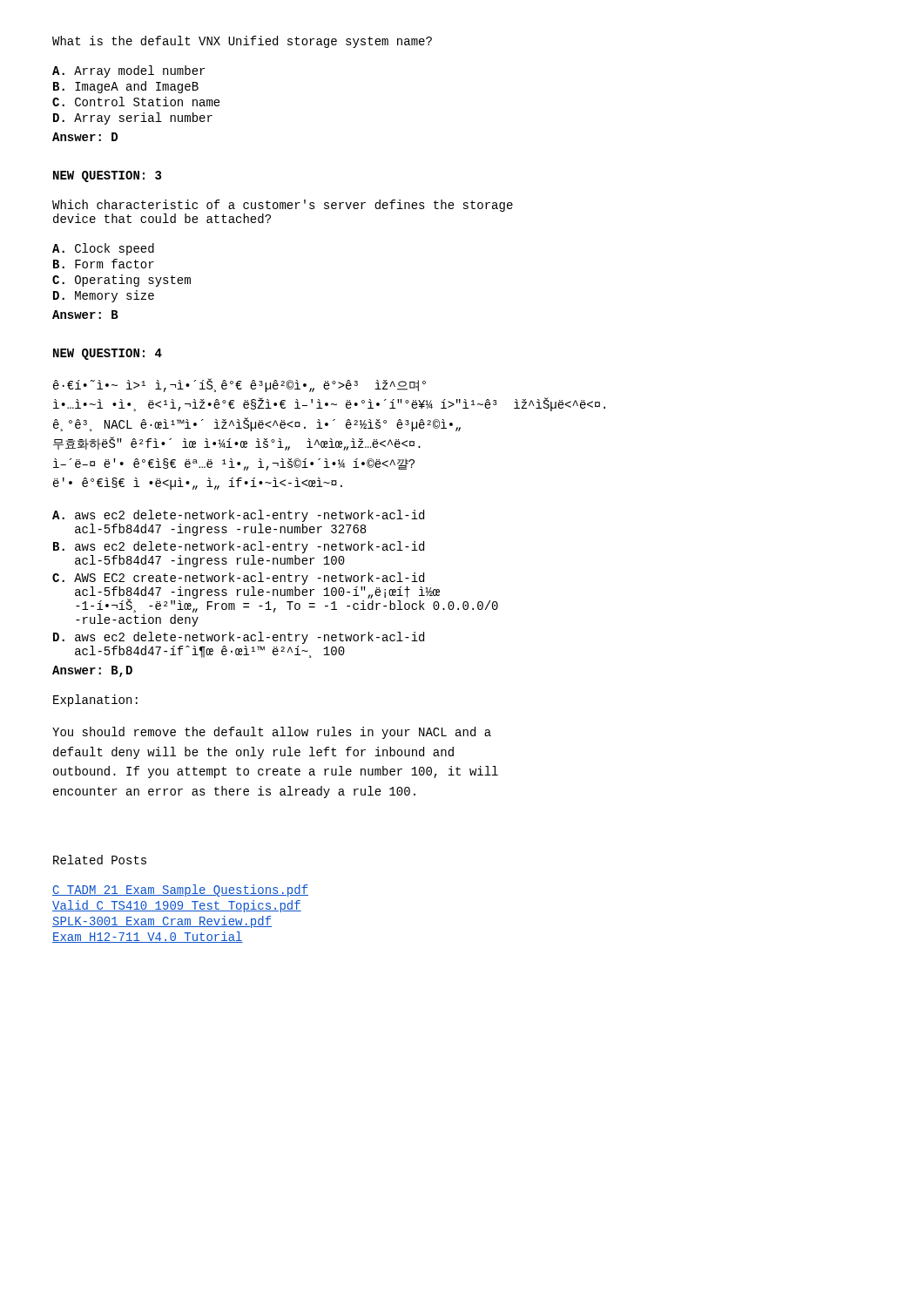Click where it says "C. Operating system"
924x1307 pixels.
click(122, 281)
